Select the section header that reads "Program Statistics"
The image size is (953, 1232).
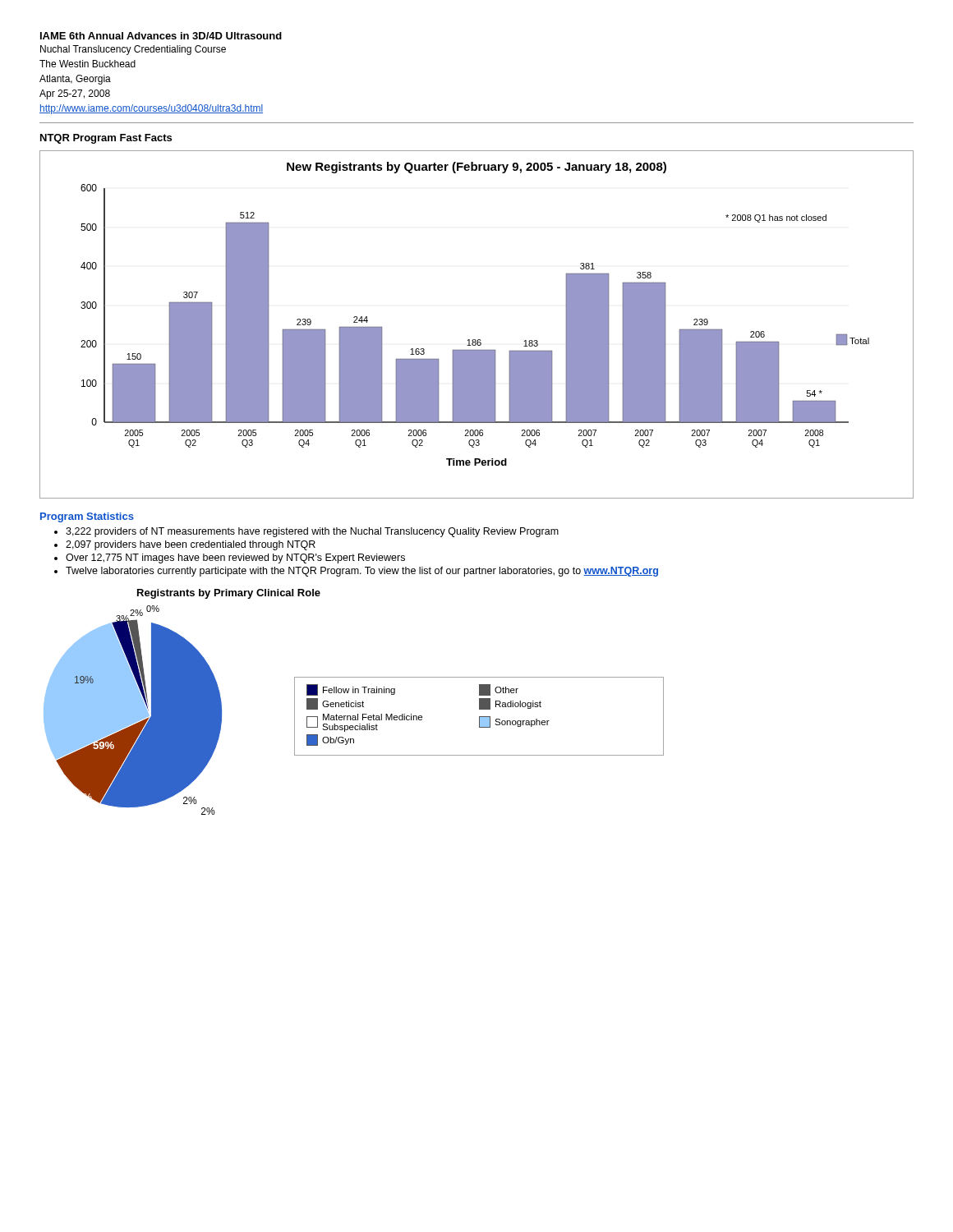click(x=87, y=516)
